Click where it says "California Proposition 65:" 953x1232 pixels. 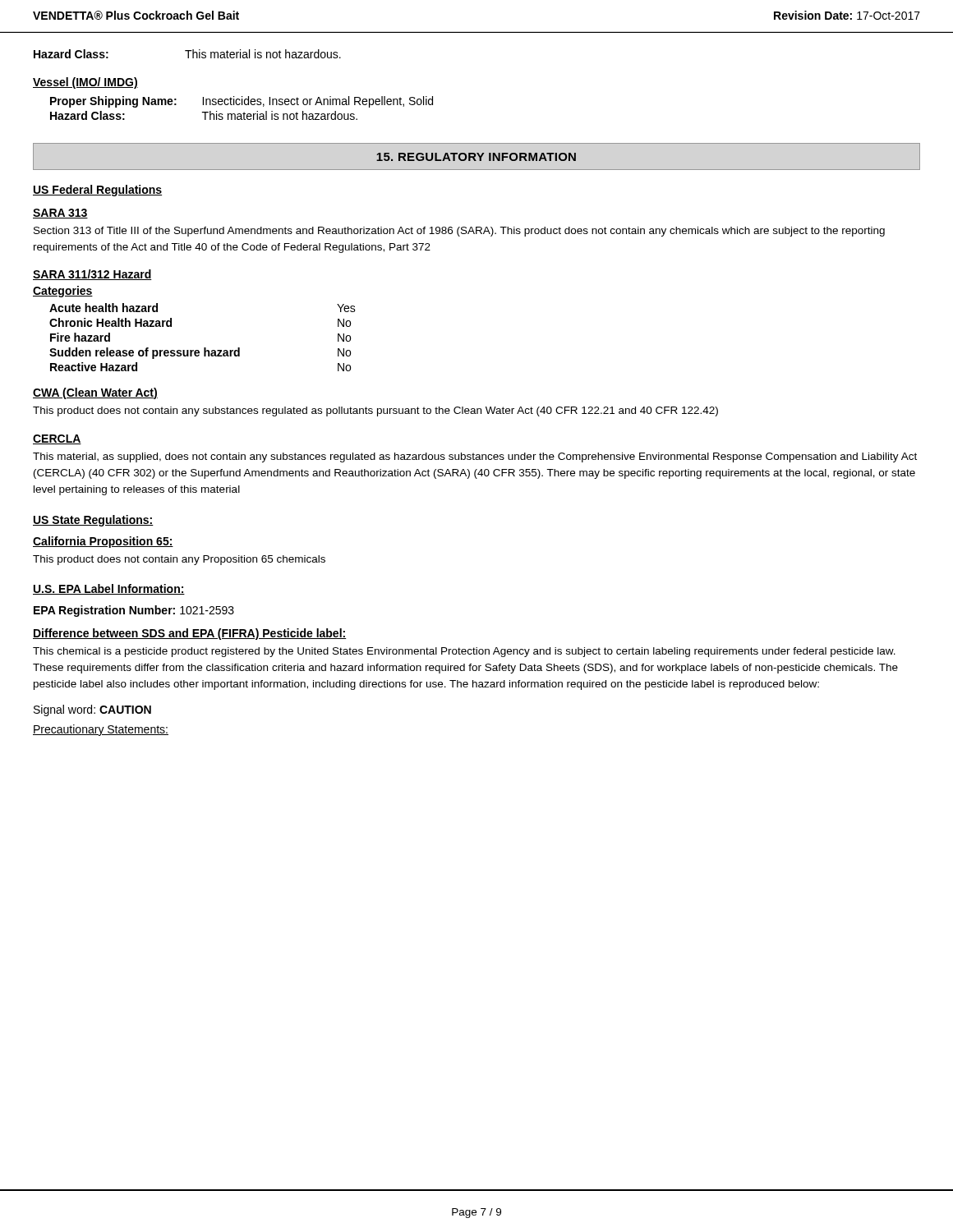click(103, 541)
